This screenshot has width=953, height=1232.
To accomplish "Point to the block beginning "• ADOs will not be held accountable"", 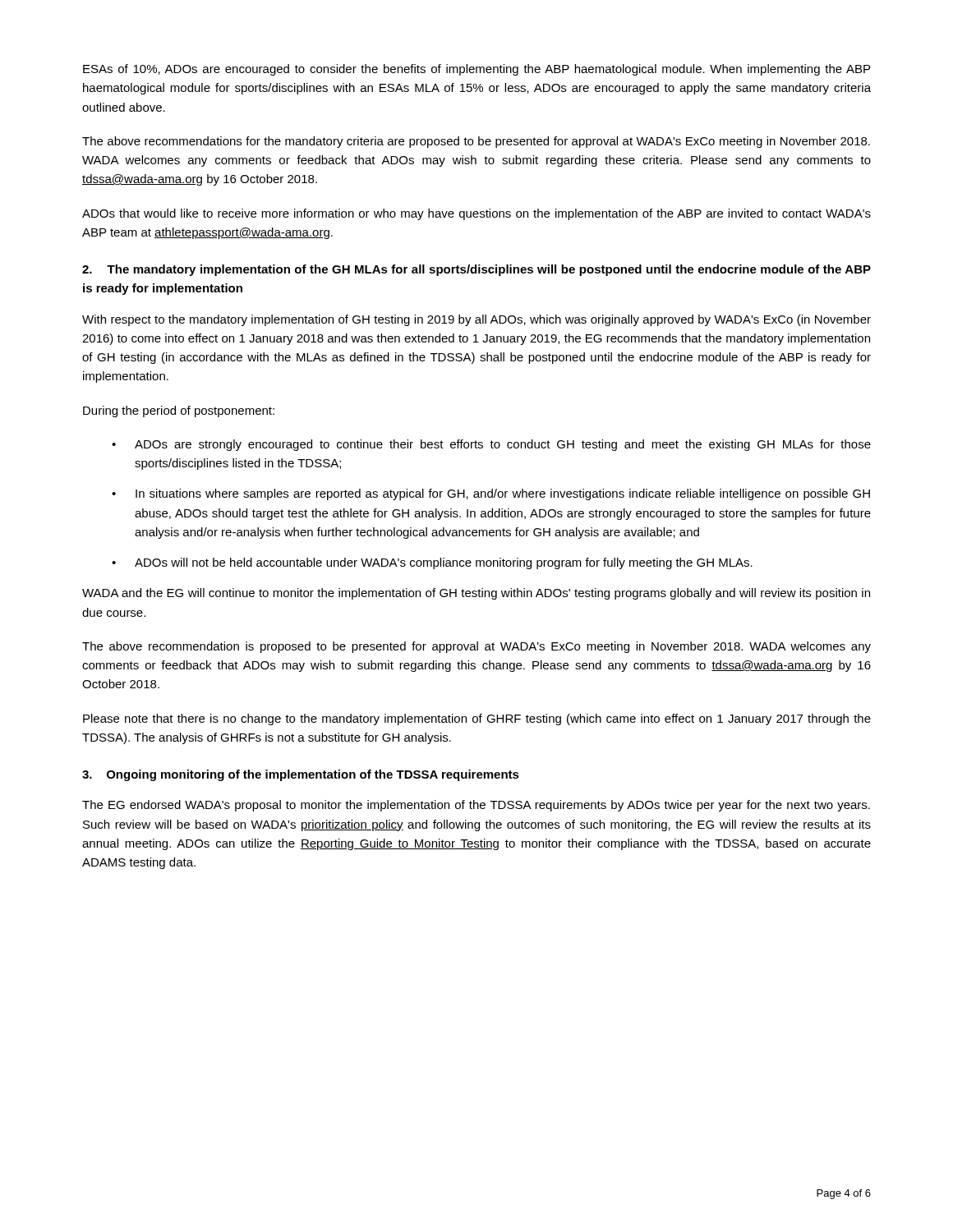I will pos(491,562).
